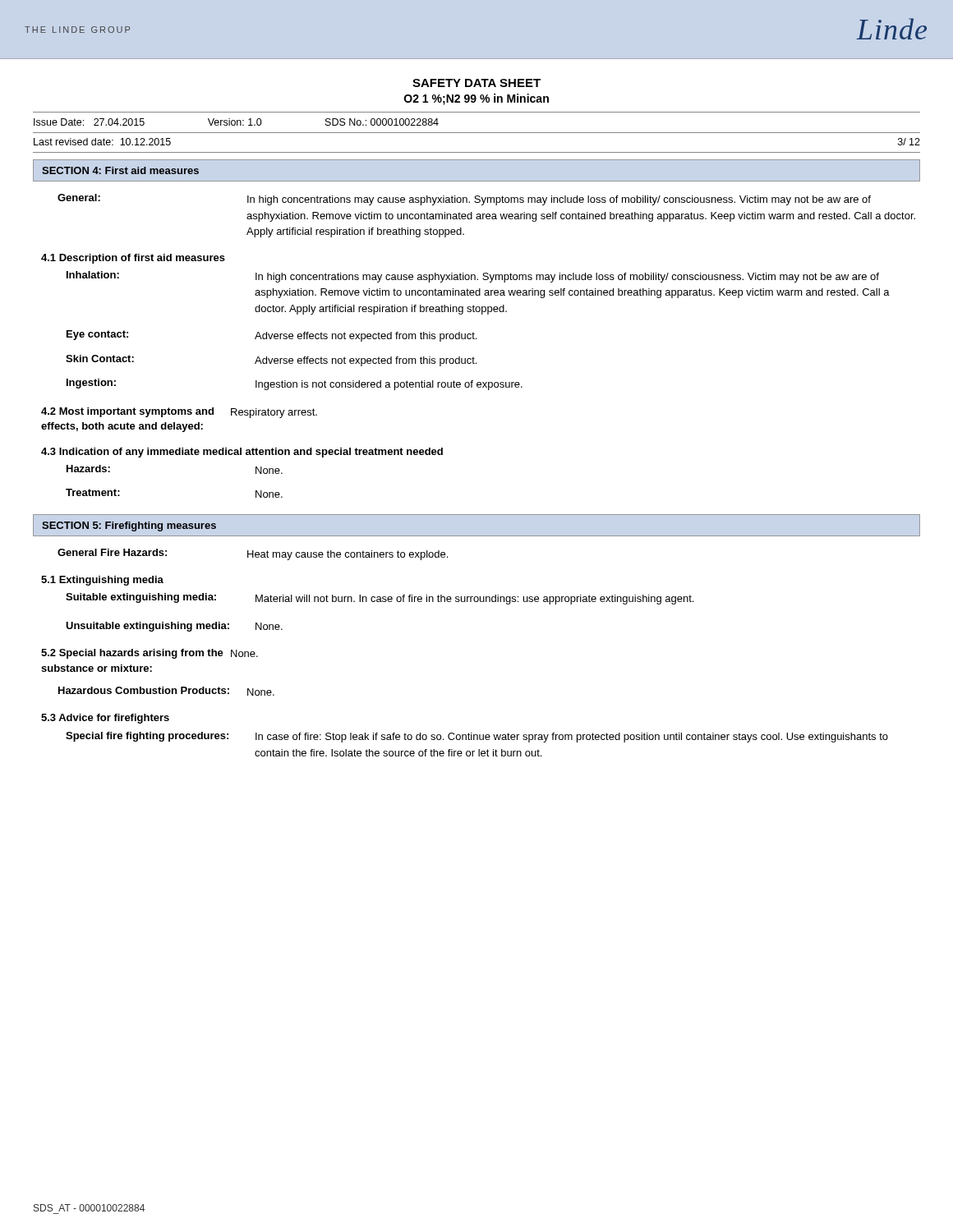Click on the section header with the text "4.1 Description of first"
Viewport: 953px width, 1232px height.
pos(133,257)
